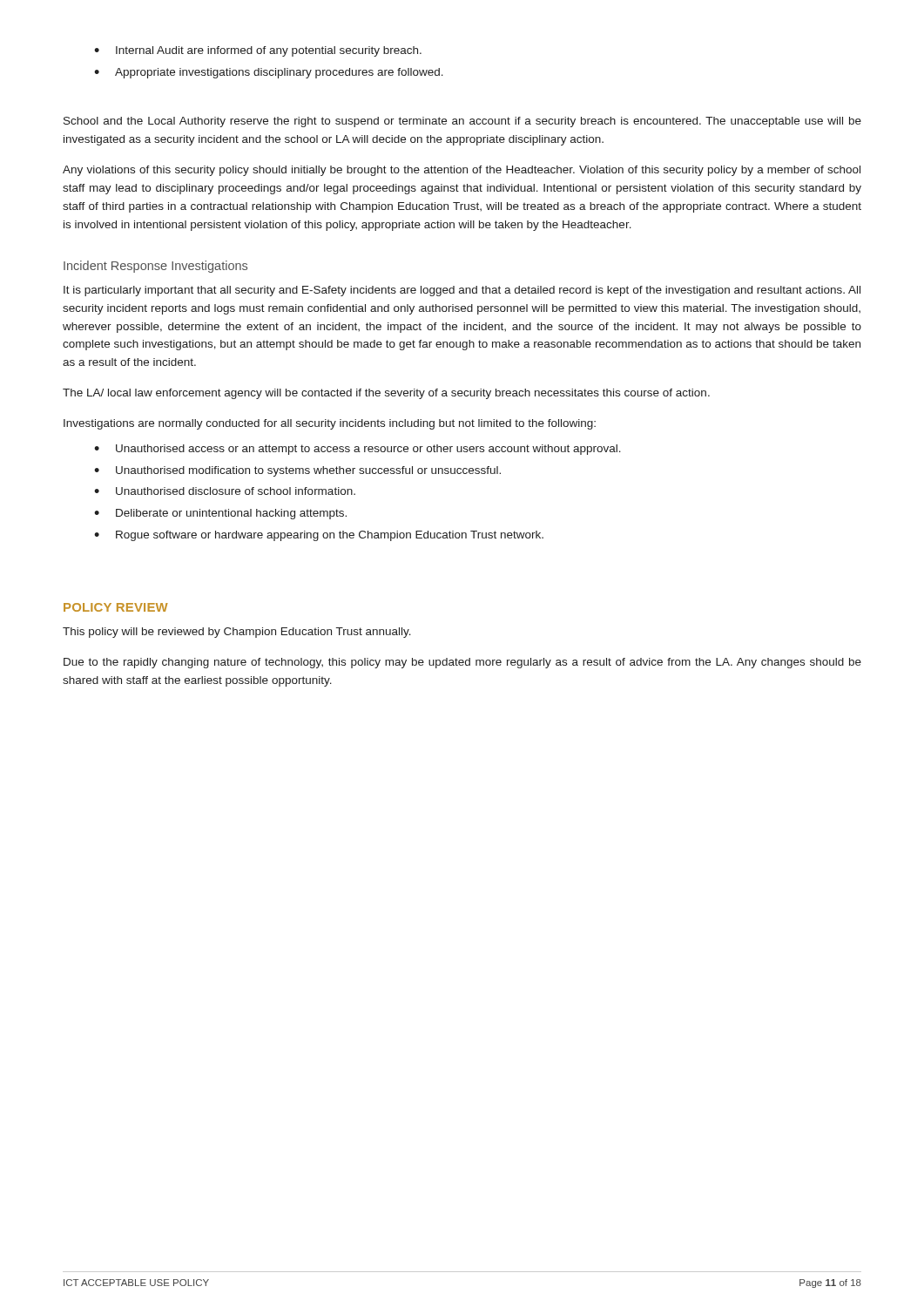Locate the text block with the text "Any violations of this security policy should initially"
Image resolution: width=924 pixels, height=1307 pixels.
click(x=462, y=197)
